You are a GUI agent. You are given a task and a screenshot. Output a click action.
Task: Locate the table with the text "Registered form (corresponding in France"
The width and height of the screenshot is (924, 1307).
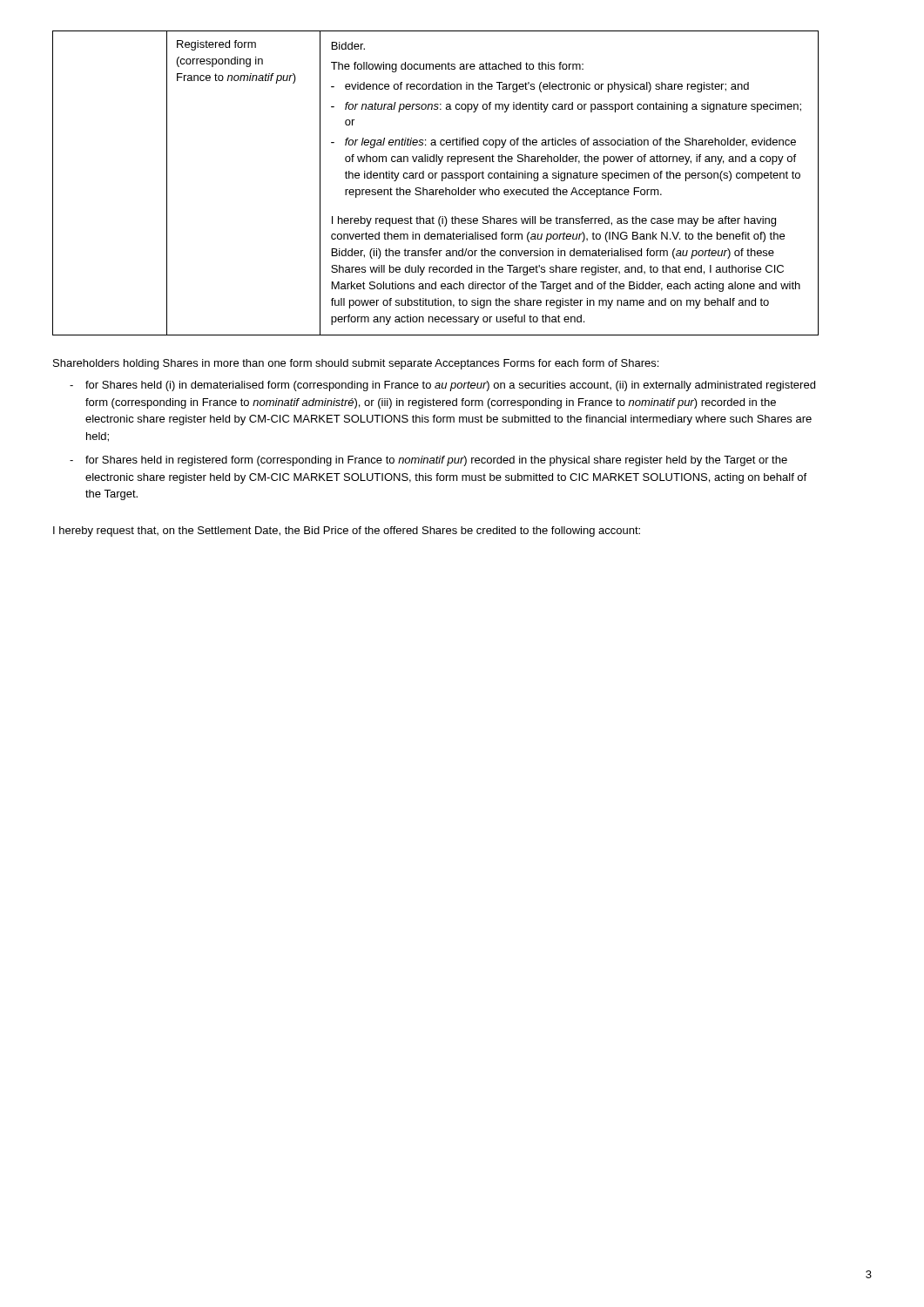click(x=435, y=183)
